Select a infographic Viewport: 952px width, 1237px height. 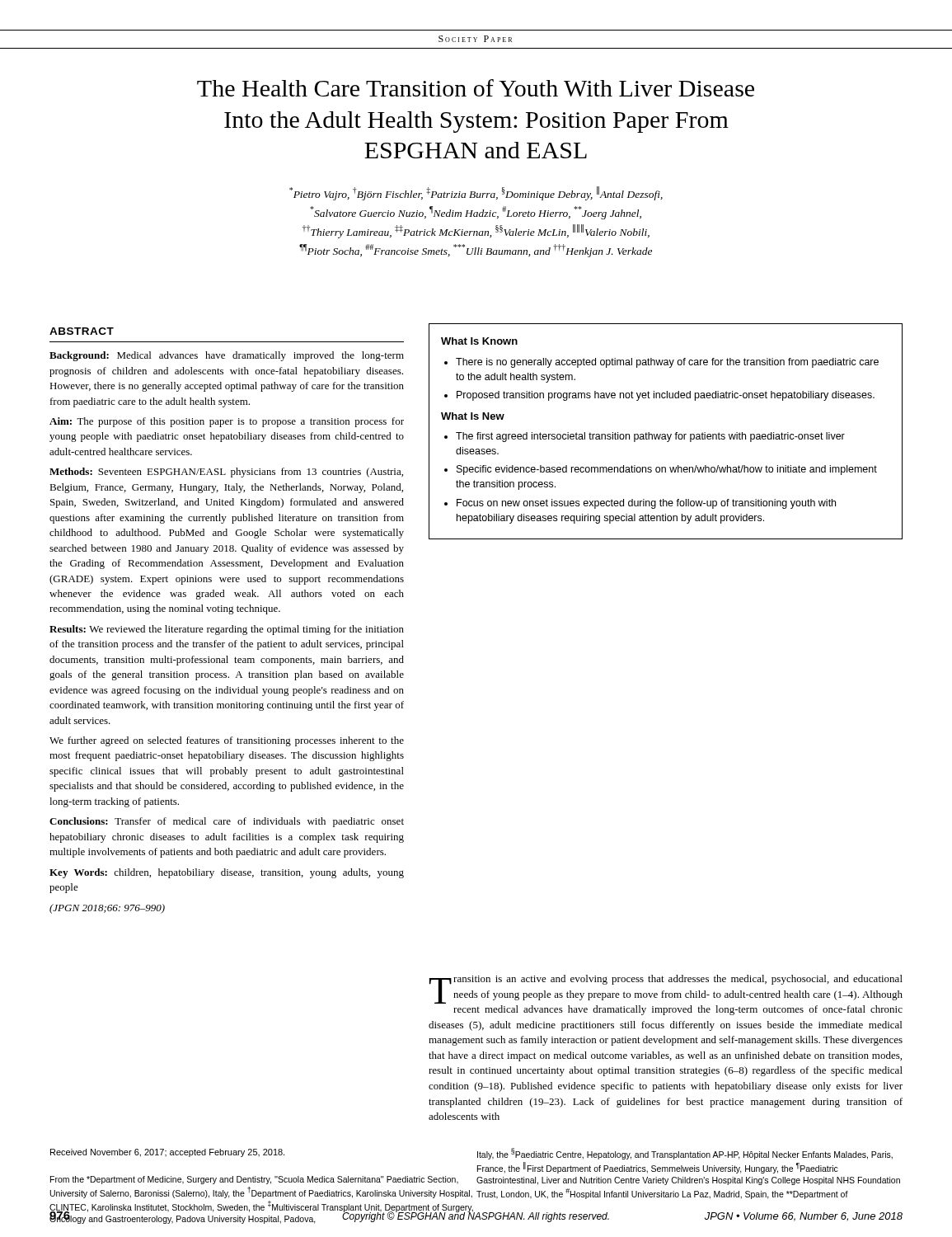point(666,431)
